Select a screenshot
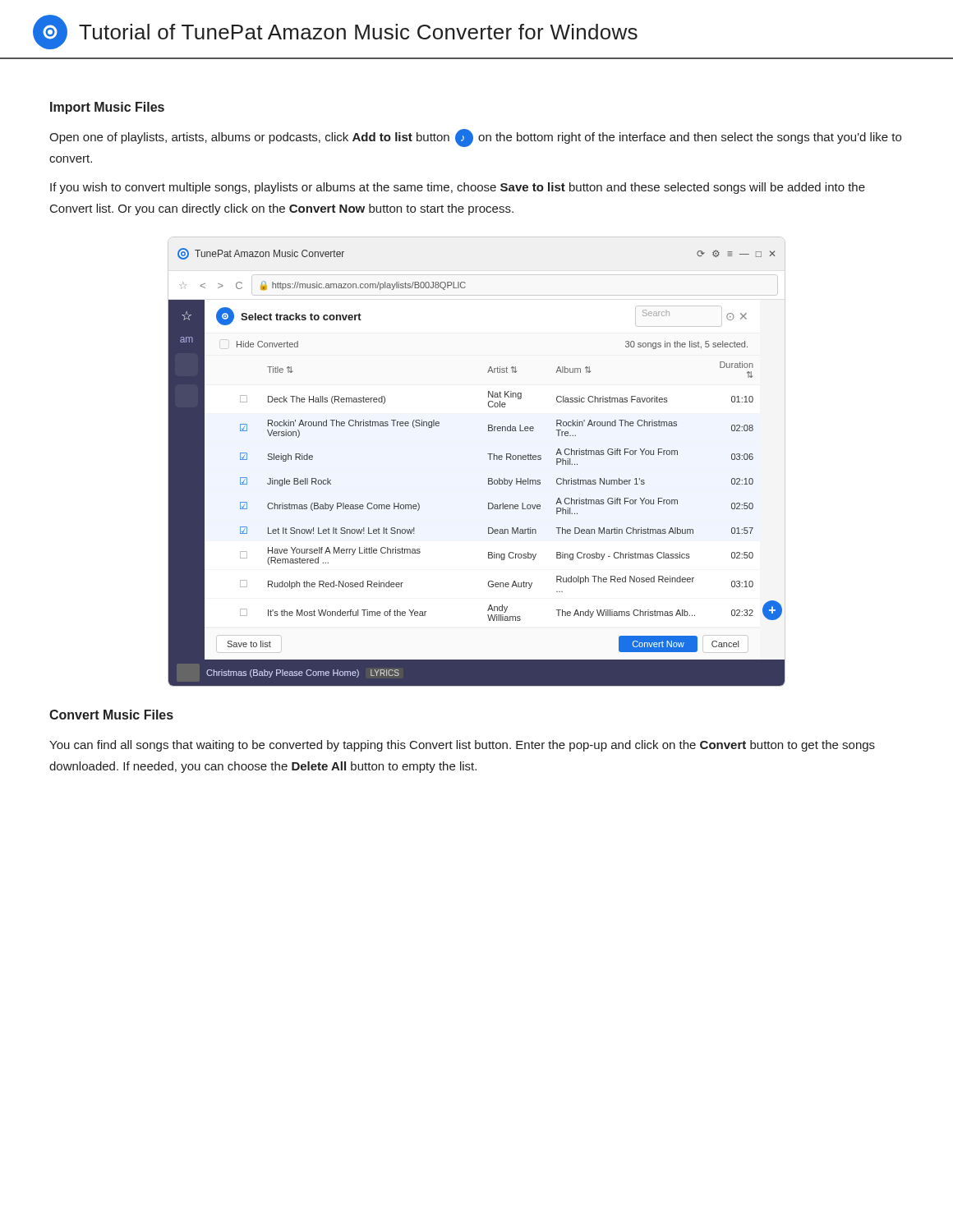The image size is (953, 1232). tap(476, 462)
